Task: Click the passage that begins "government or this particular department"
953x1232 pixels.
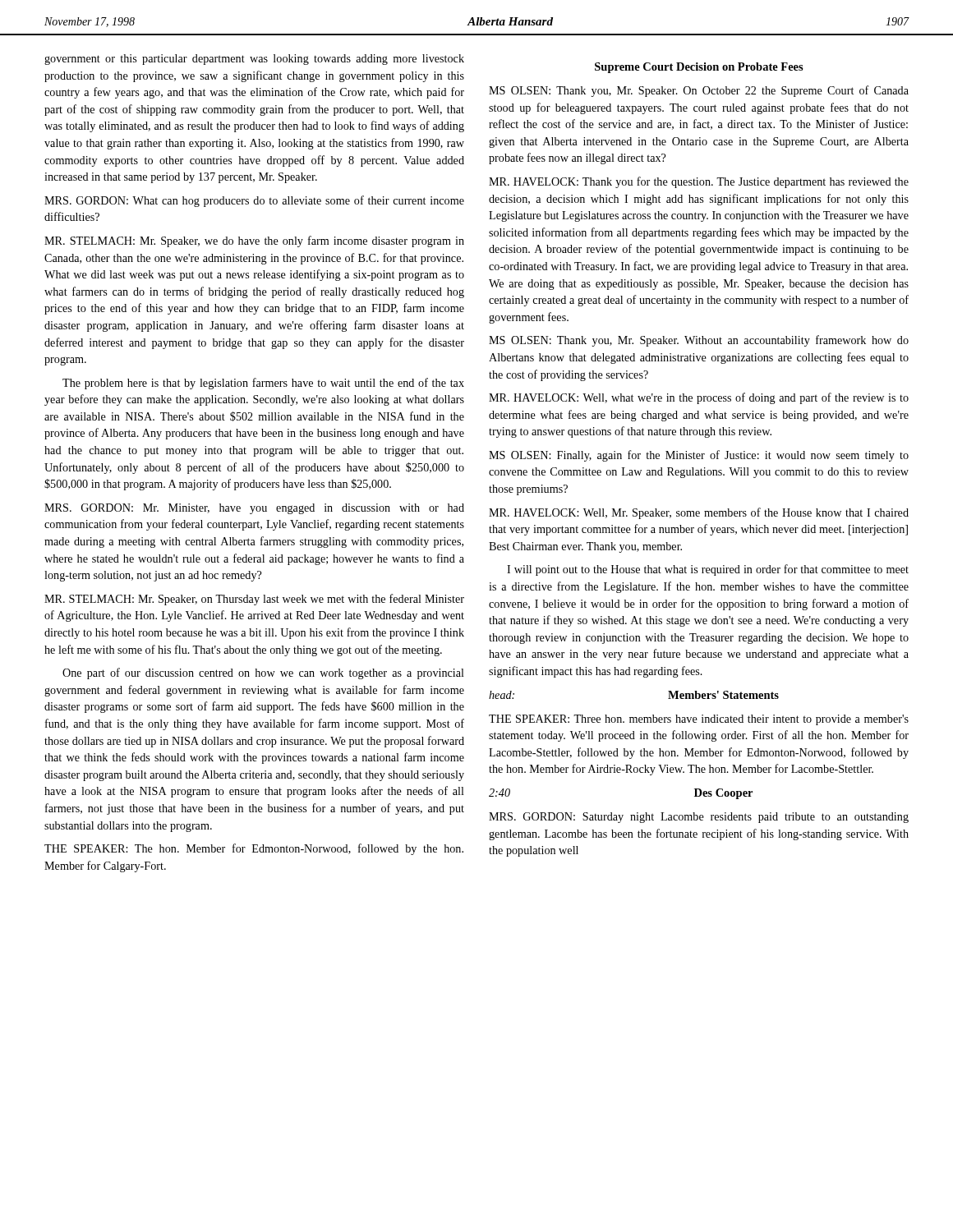Action: pos(254,118)
